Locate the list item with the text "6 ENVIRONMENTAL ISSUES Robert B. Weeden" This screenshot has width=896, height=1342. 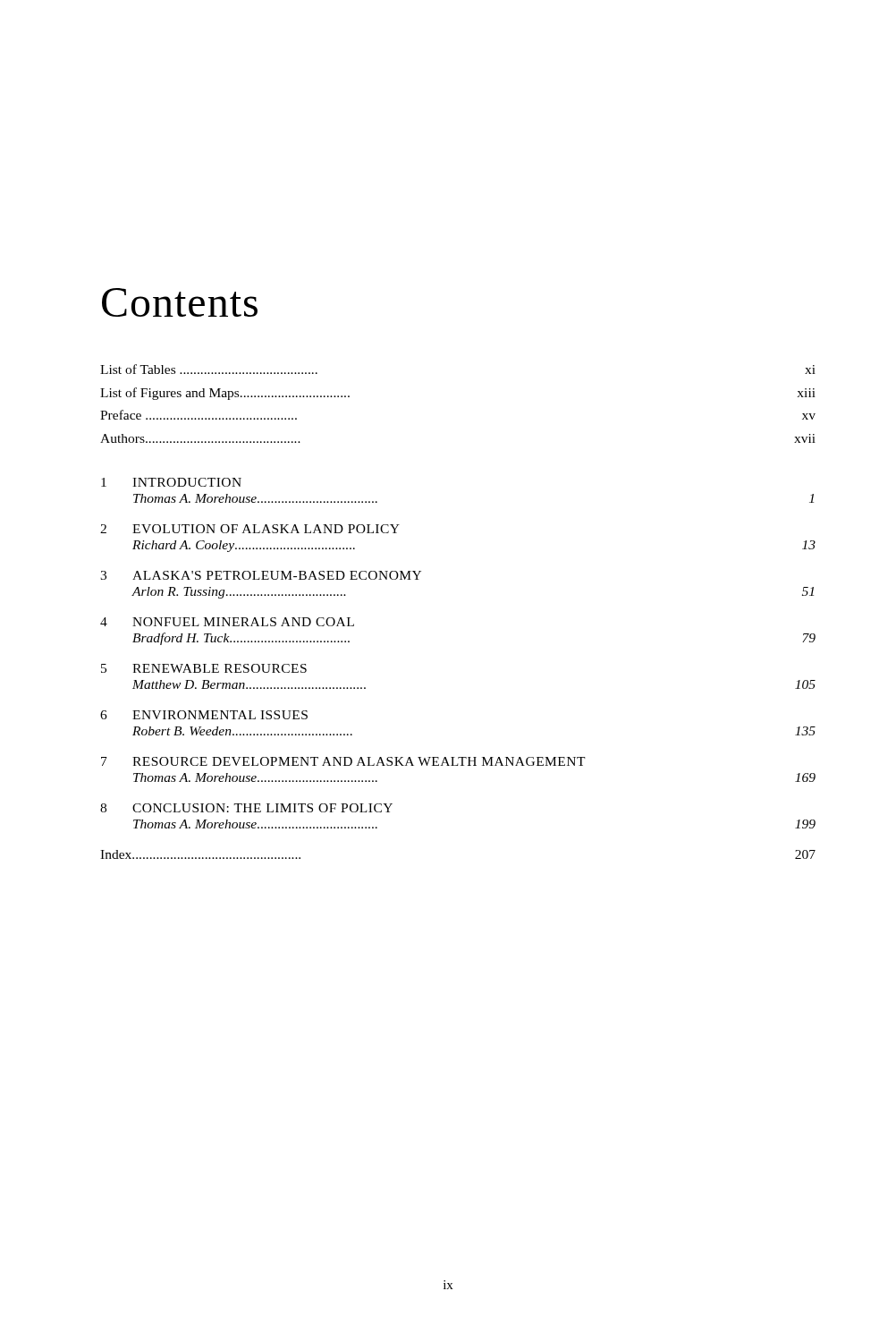click(204, 715)
